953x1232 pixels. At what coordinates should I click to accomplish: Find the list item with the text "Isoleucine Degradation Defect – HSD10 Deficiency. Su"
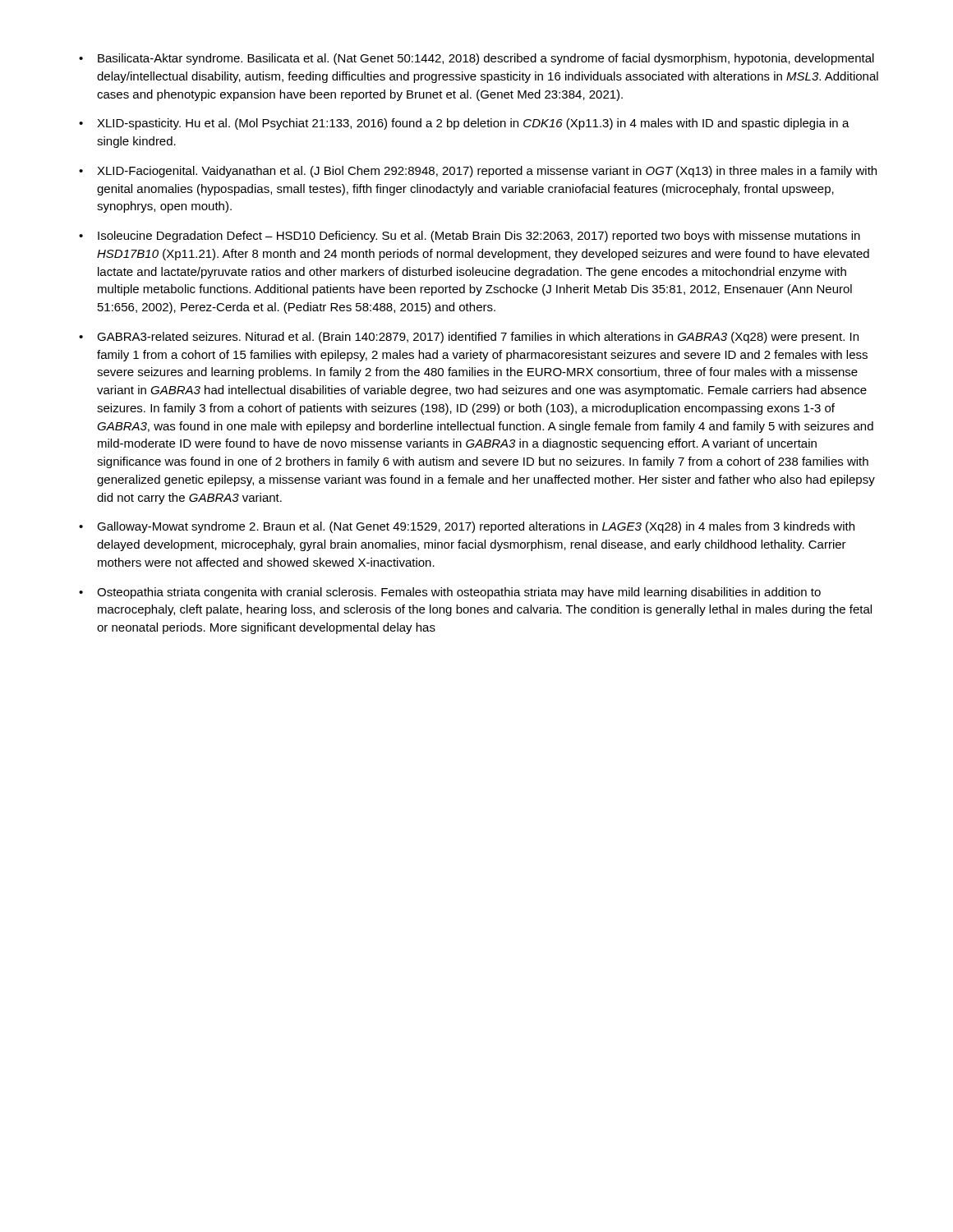(x=483, y=271)
